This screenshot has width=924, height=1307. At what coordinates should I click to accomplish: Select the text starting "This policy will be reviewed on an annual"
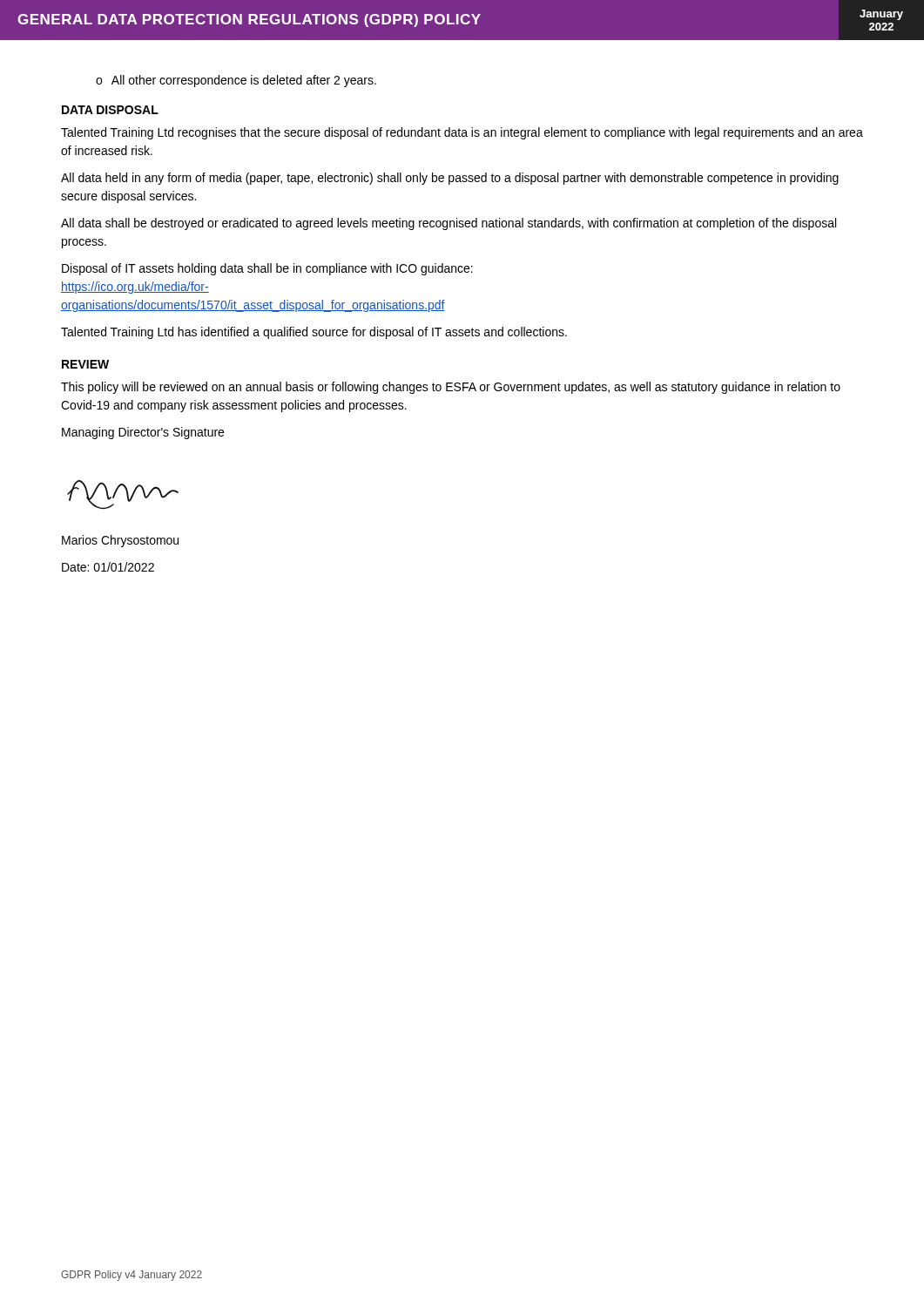click(x=451, y=396)
